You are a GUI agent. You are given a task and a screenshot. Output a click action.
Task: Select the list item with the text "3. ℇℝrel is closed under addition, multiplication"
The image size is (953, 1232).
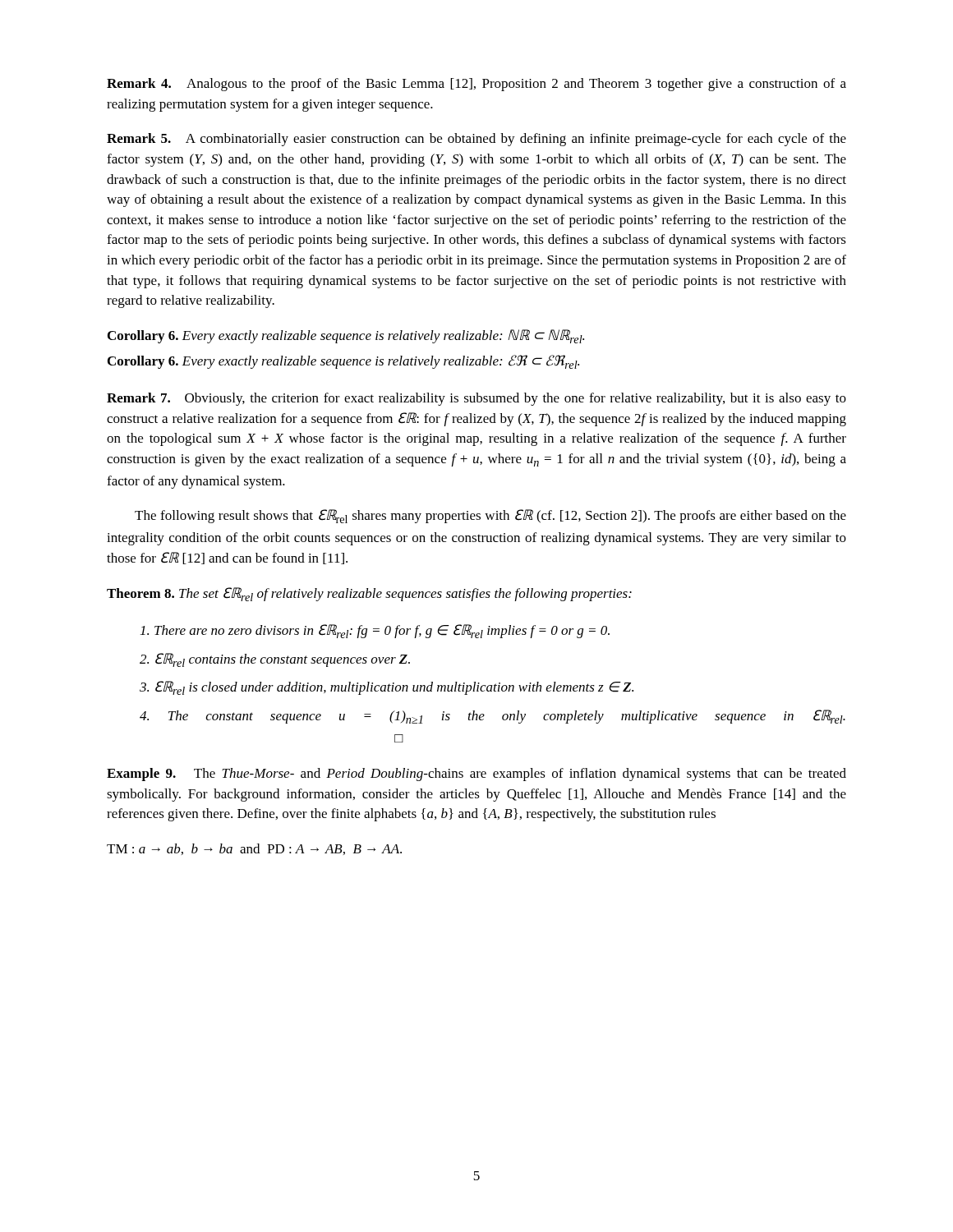click(493, 689)
